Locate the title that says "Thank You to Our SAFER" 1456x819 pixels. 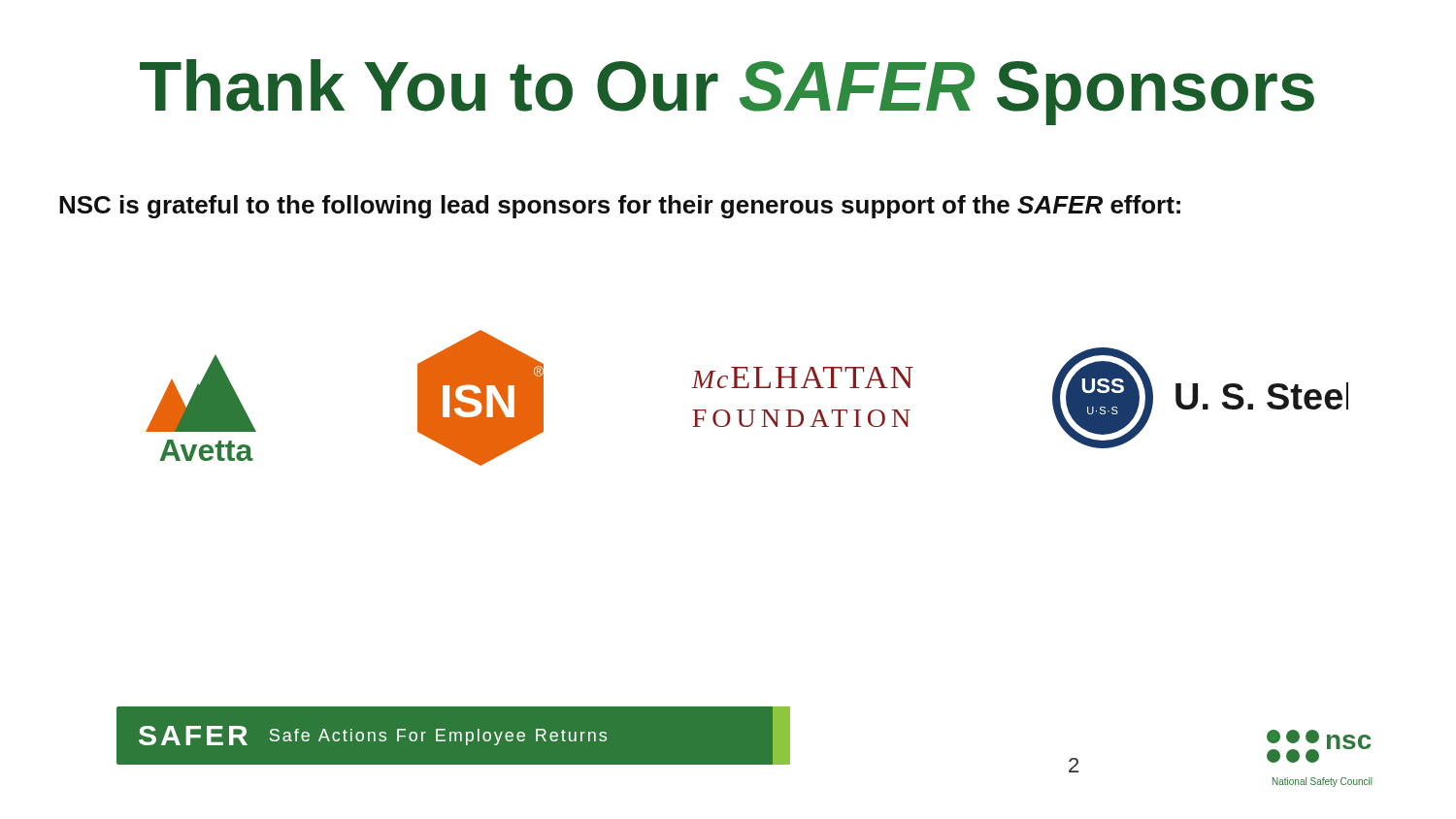coord(728,87)
